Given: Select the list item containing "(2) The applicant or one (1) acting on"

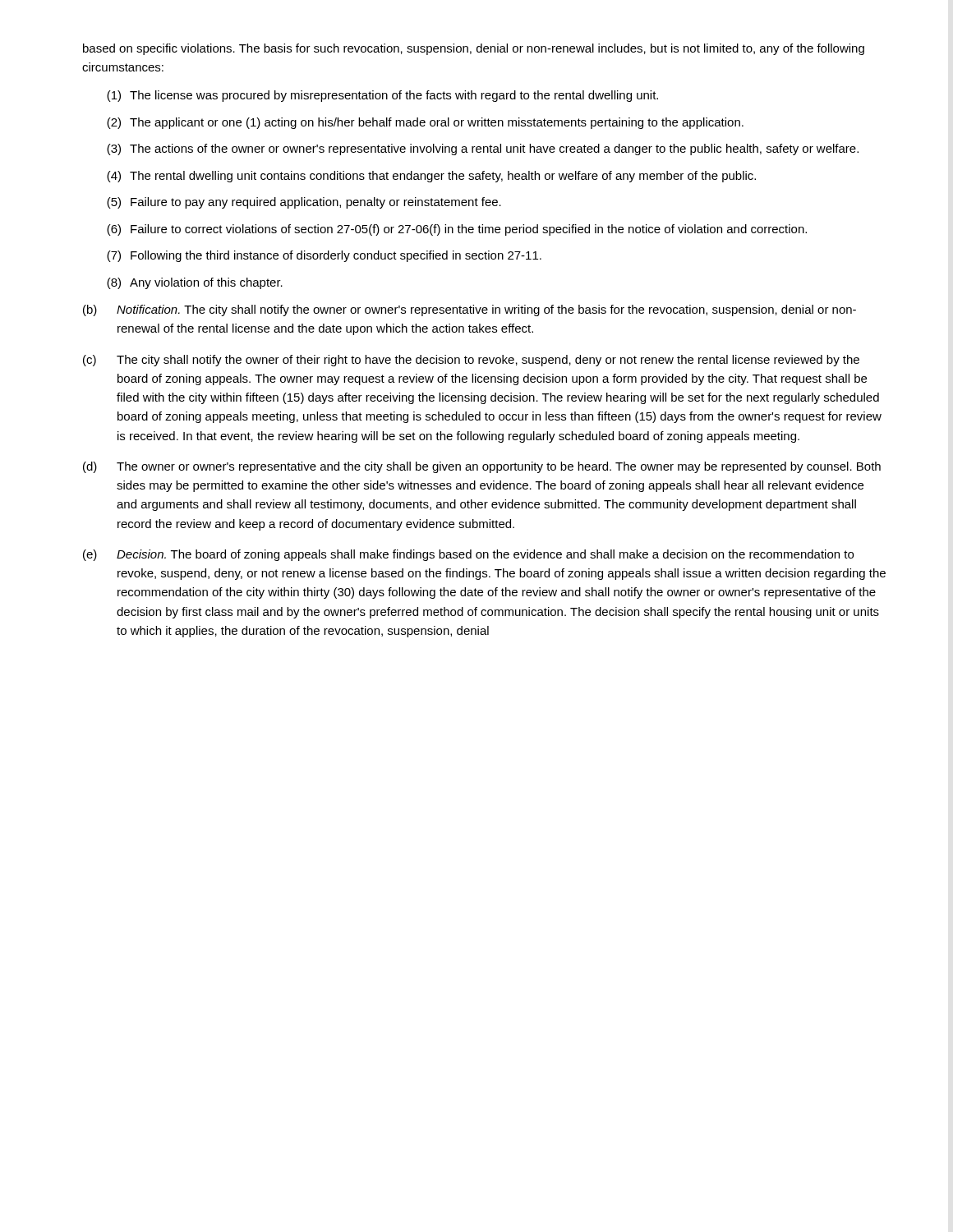Looking at the screenshot, I should pos(485,122).
